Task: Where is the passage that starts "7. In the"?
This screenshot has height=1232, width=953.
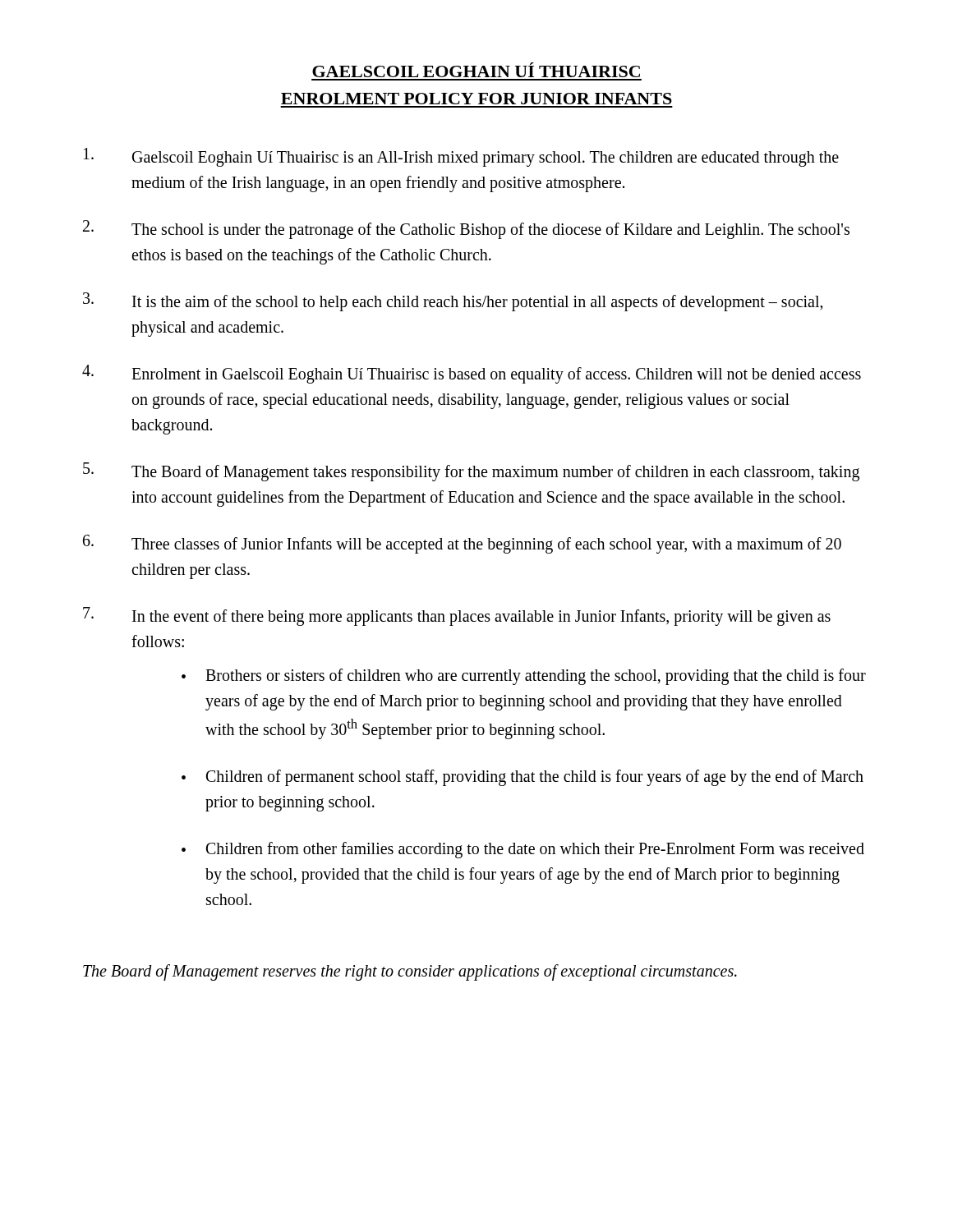Action: [x=476, y=769]
